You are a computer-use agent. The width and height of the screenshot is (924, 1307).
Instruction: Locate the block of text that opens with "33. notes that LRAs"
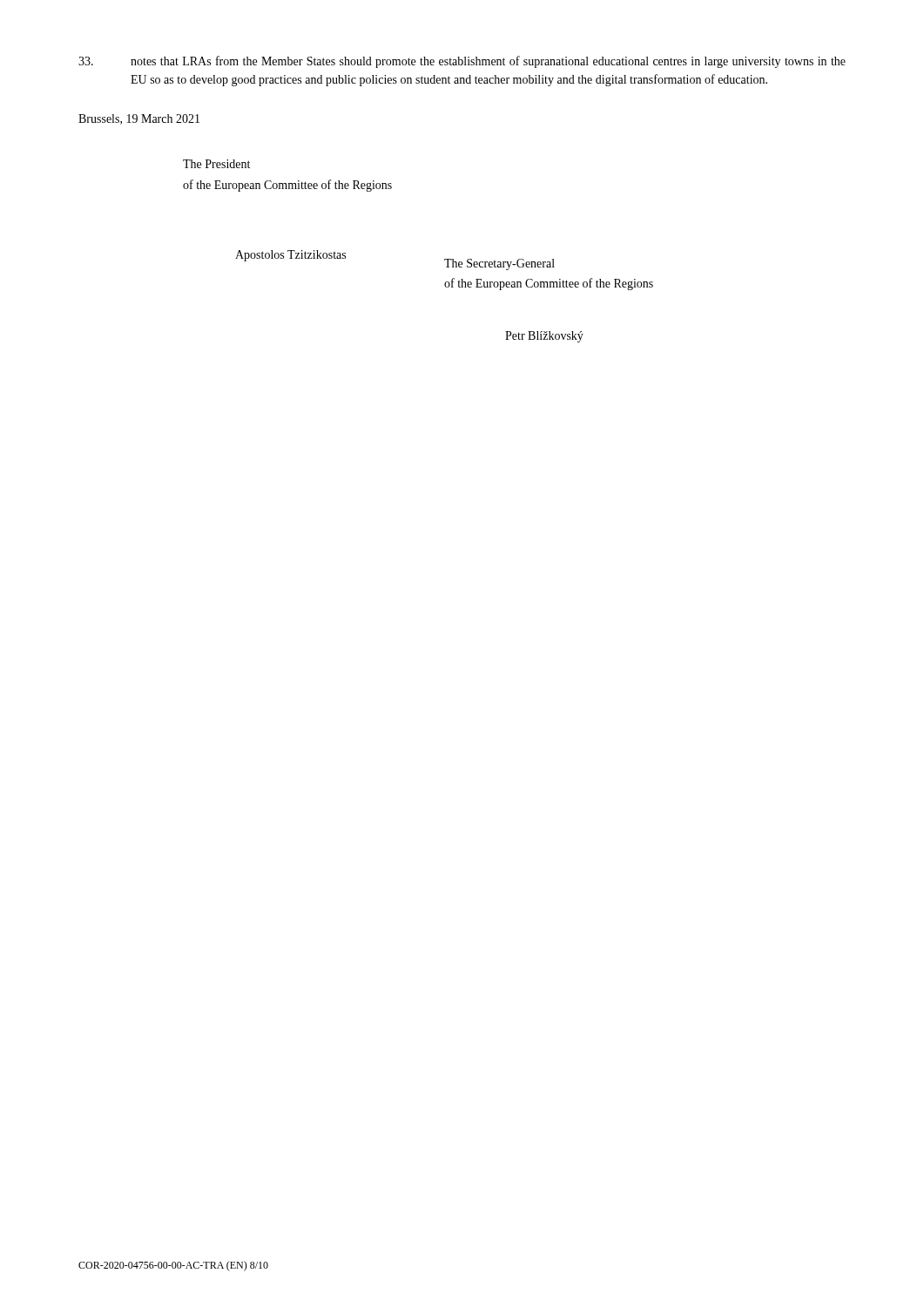462,71
